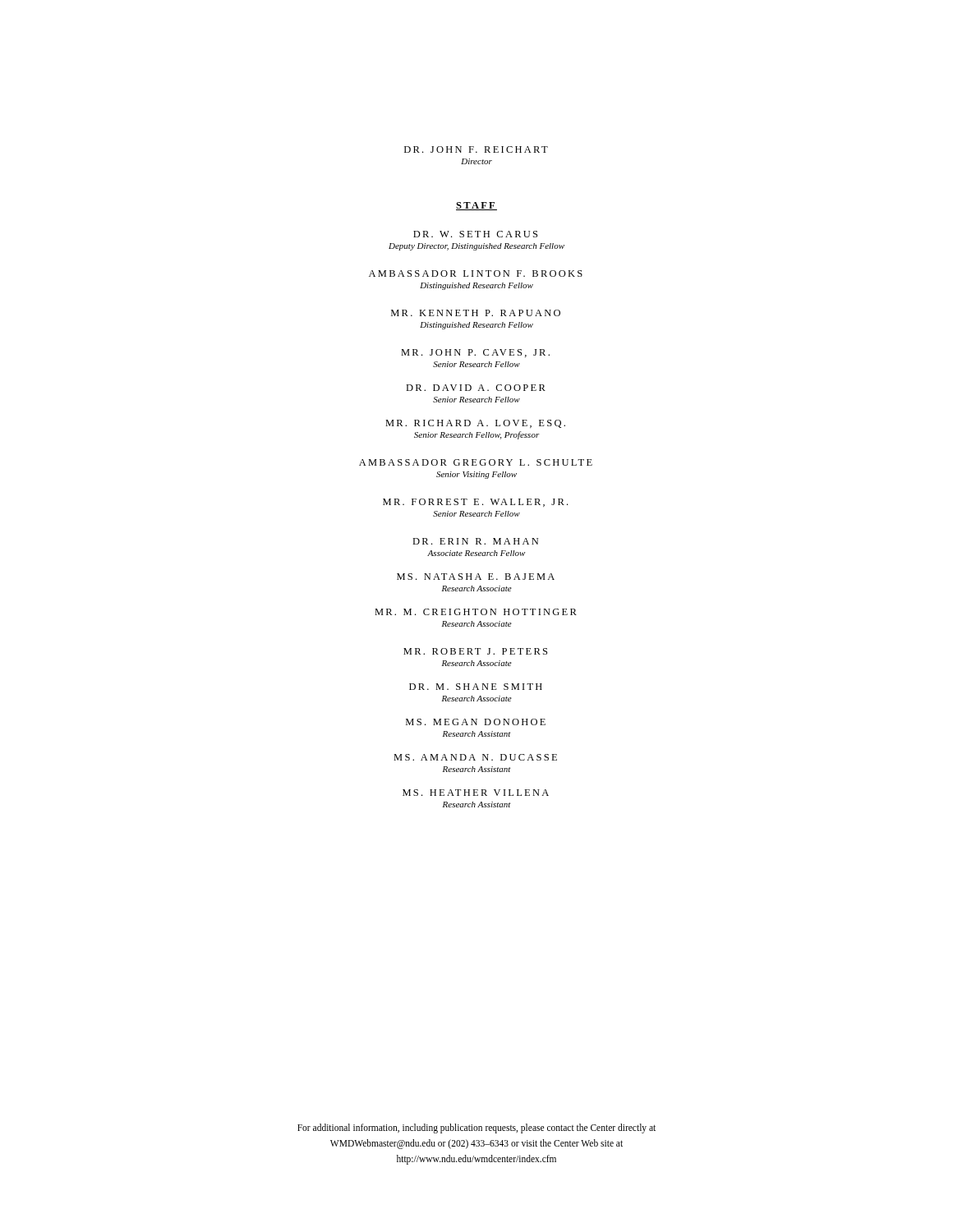Locate the block of text that opens with "Dr. David A. Cooper"
Screen dimensions: 1232x953
pos(476,393)
